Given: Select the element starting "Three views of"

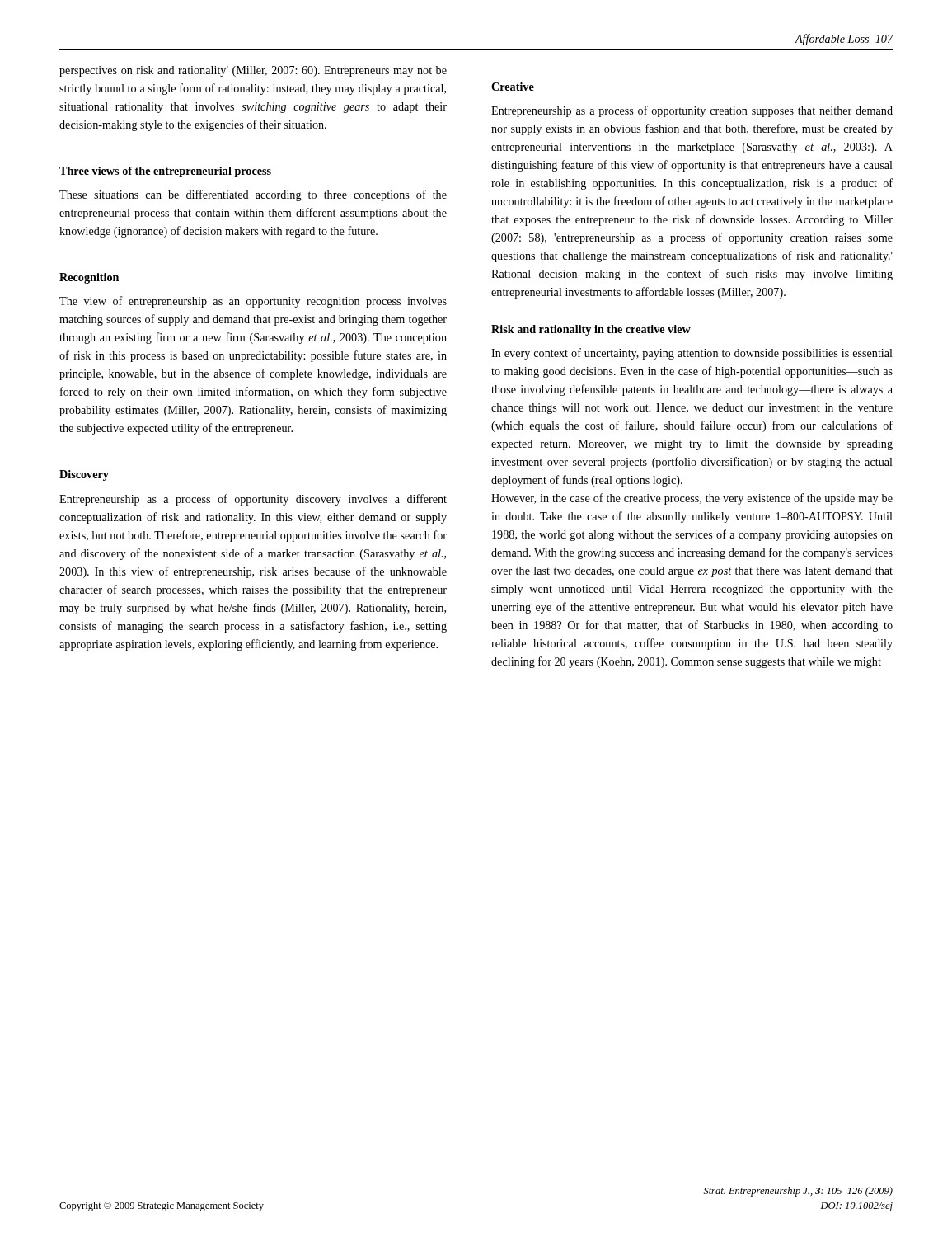Looking at the screenshot, I should (165, 171).
